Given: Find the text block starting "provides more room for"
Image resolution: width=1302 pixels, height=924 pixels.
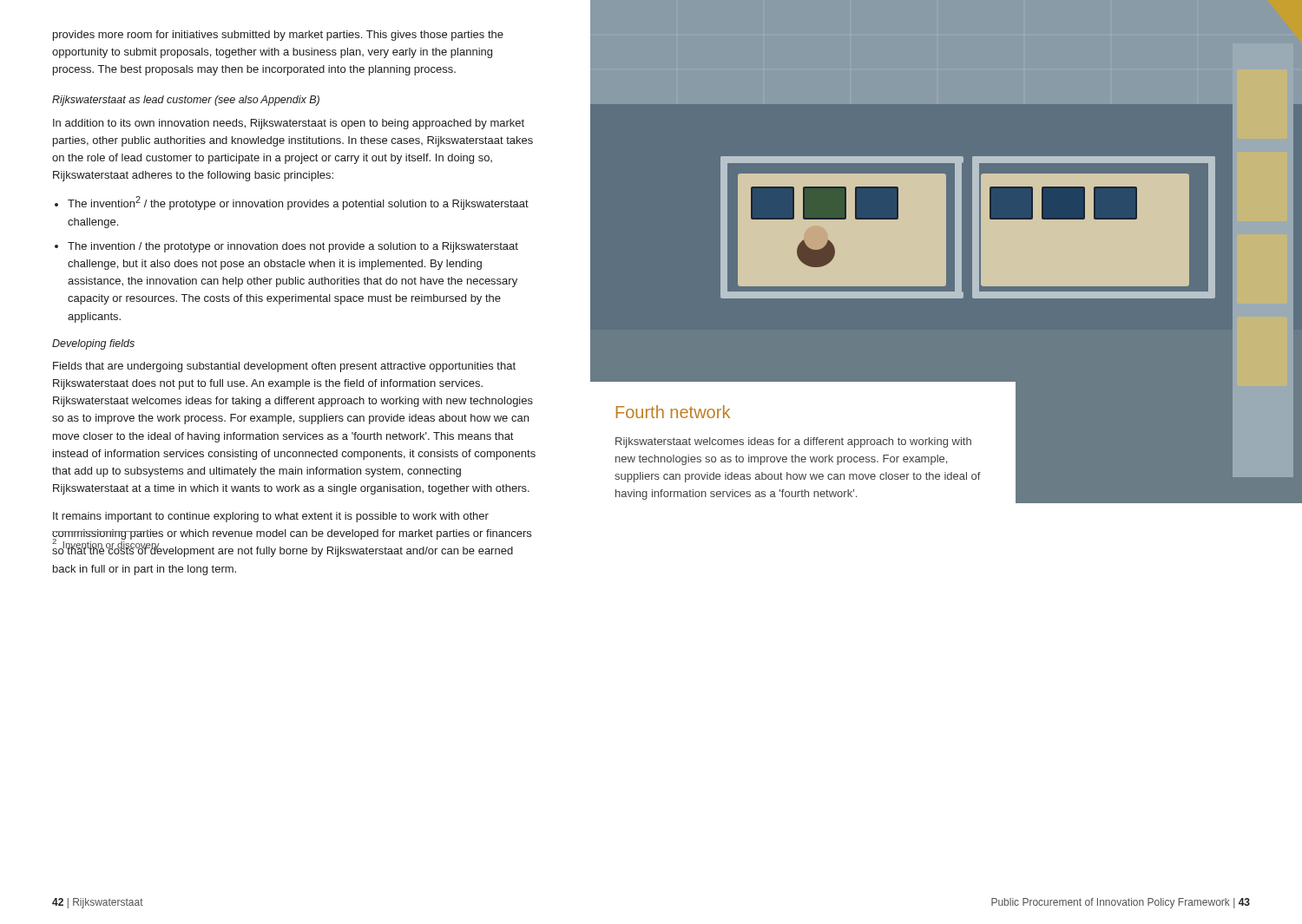Looking at the screenshot, I should [295, 52].
